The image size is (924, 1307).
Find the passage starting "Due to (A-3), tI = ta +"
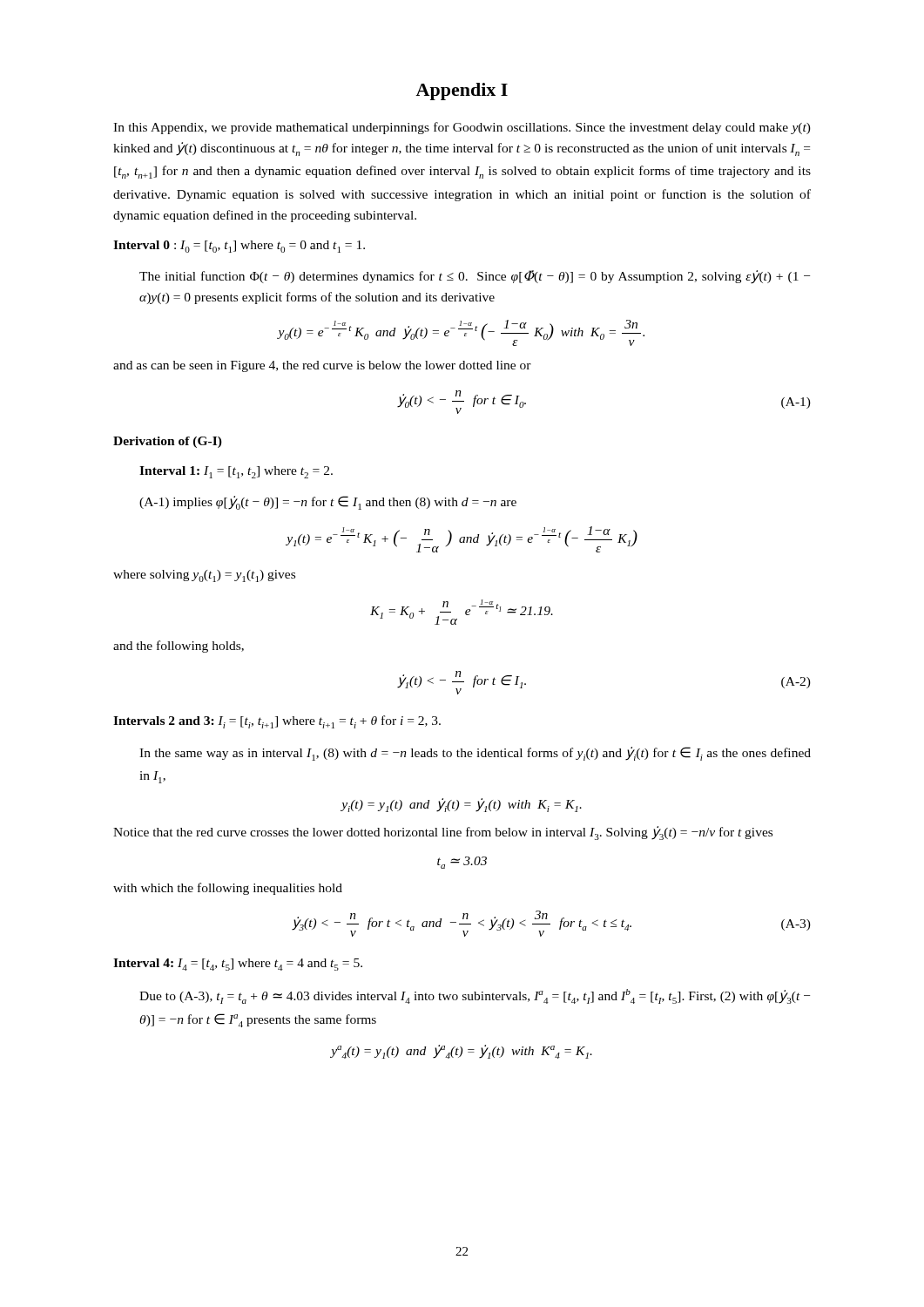point(475,1008)
